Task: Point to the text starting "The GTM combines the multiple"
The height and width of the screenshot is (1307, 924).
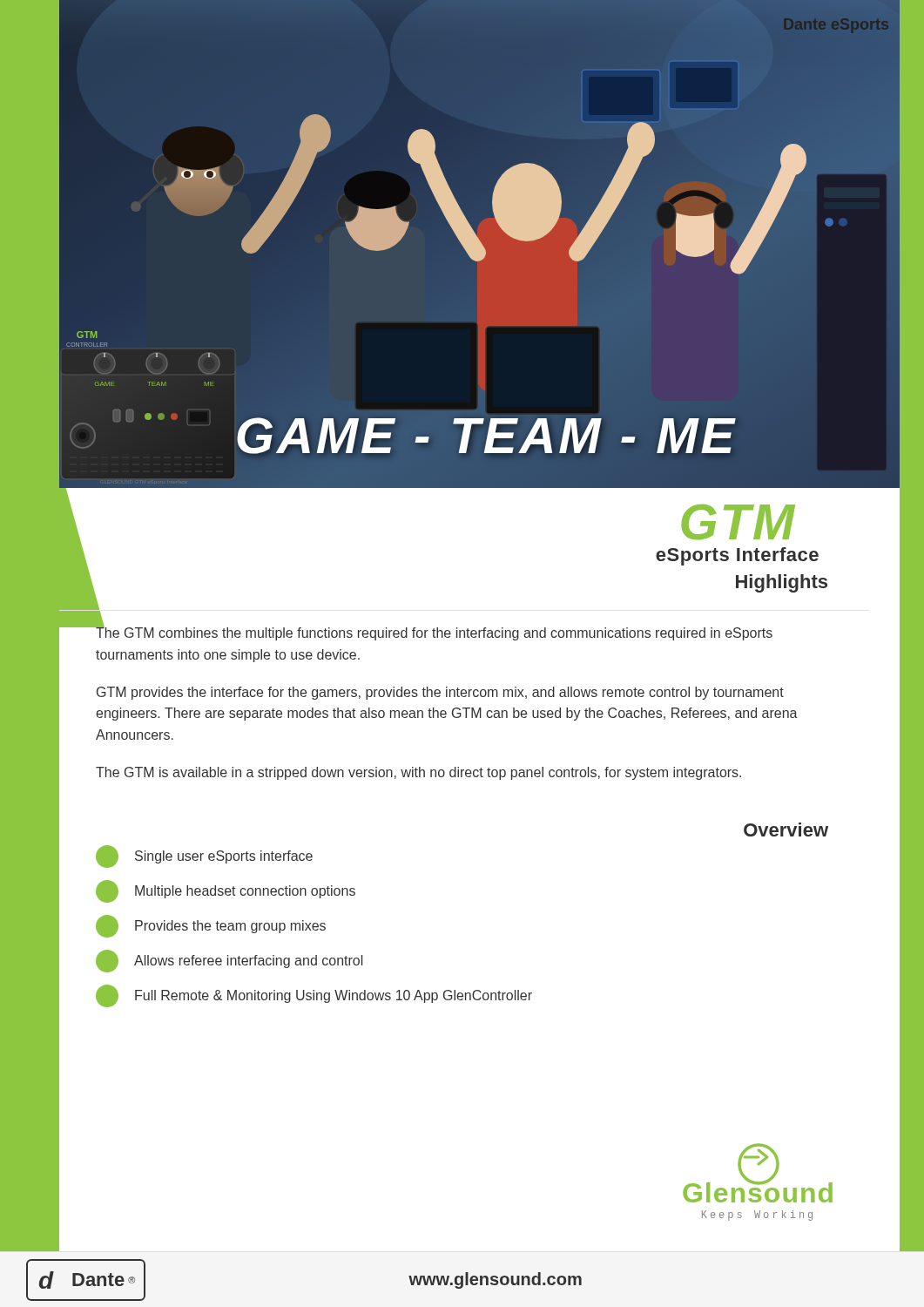Action: tap(470, 645)
